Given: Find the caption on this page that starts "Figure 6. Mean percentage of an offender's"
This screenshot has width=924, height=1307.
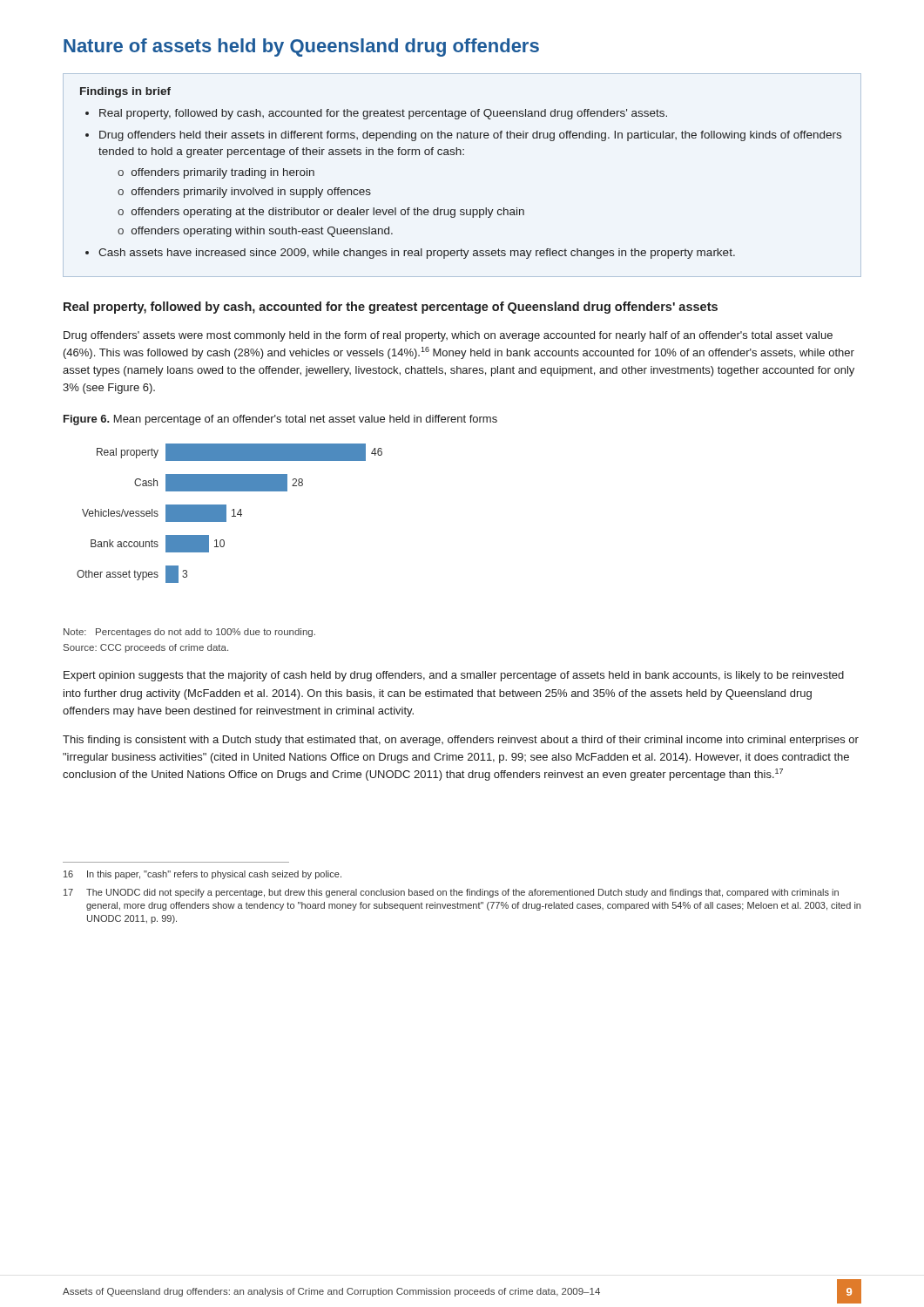Looking at the screenshot, I should 462,419.
